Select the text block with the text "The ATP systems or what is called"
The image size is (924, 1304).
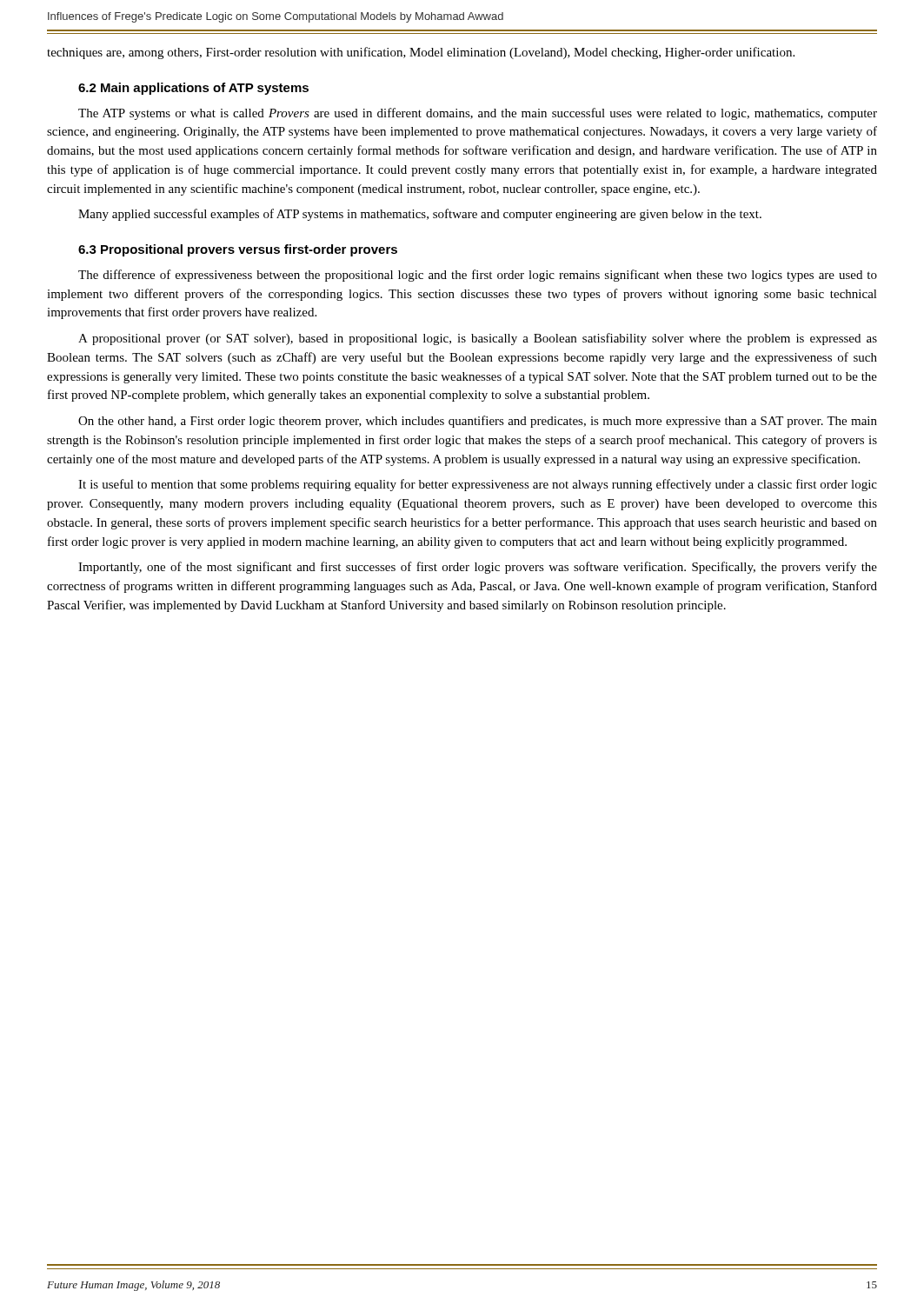(x=462, y=164)
